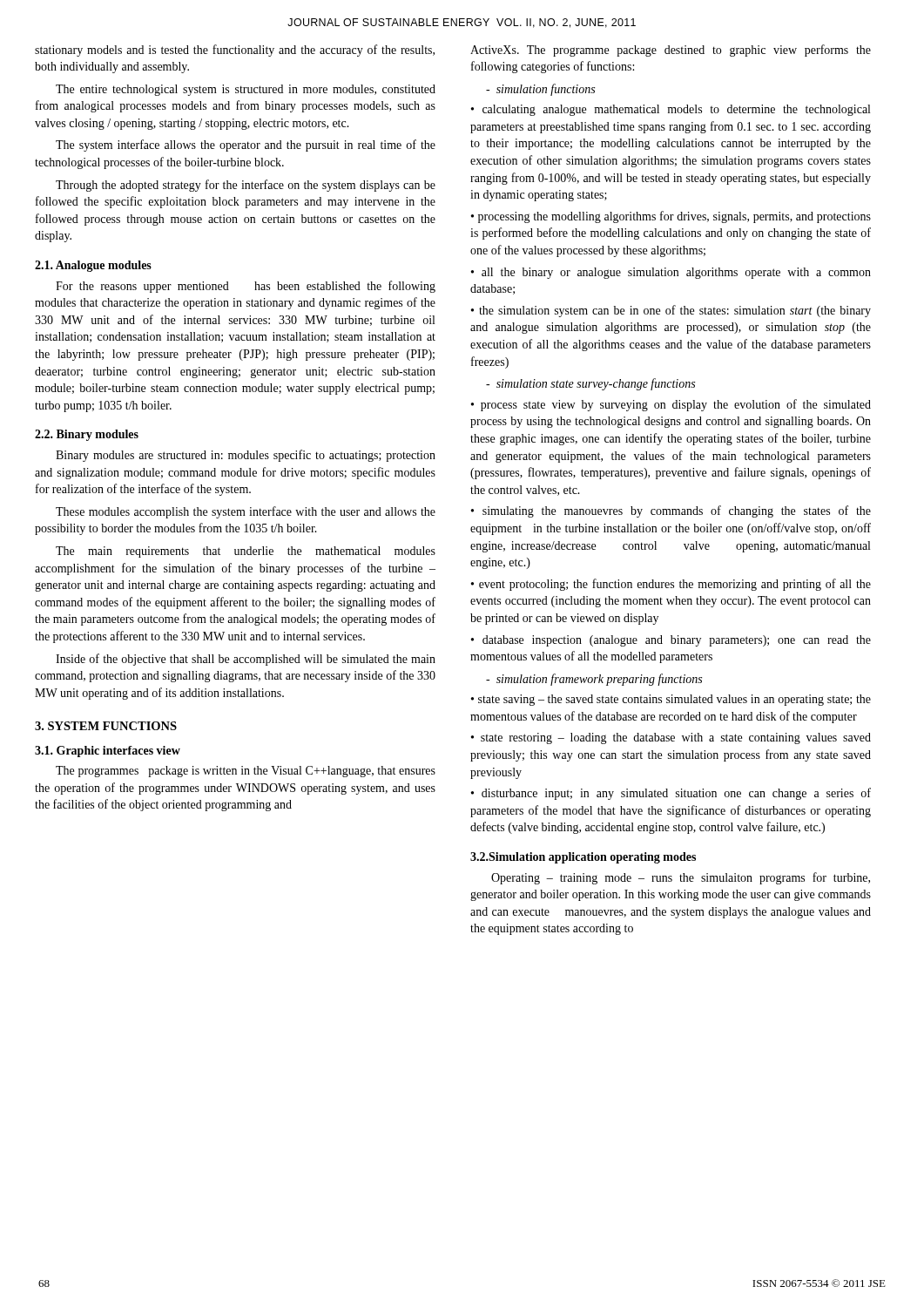This screenshot has width=924, height=1307.
Task: Where does it say "3. SYSTEM FUNCTIONS"?
Action: (x=106, y=726)
